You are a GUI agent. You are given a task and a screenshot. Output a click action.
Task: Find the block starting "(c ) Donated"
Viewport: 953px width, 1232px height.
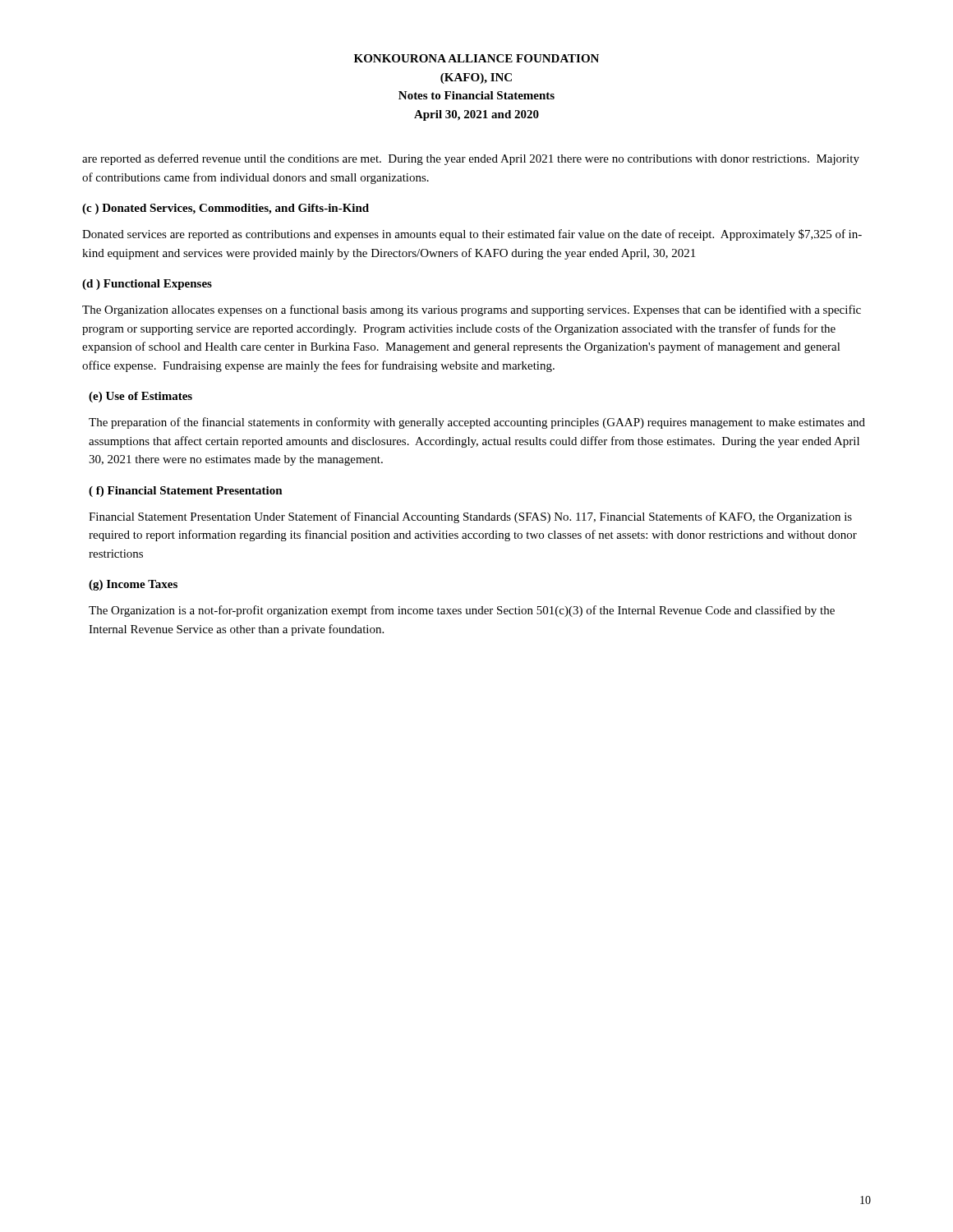(x=226, y=208)
